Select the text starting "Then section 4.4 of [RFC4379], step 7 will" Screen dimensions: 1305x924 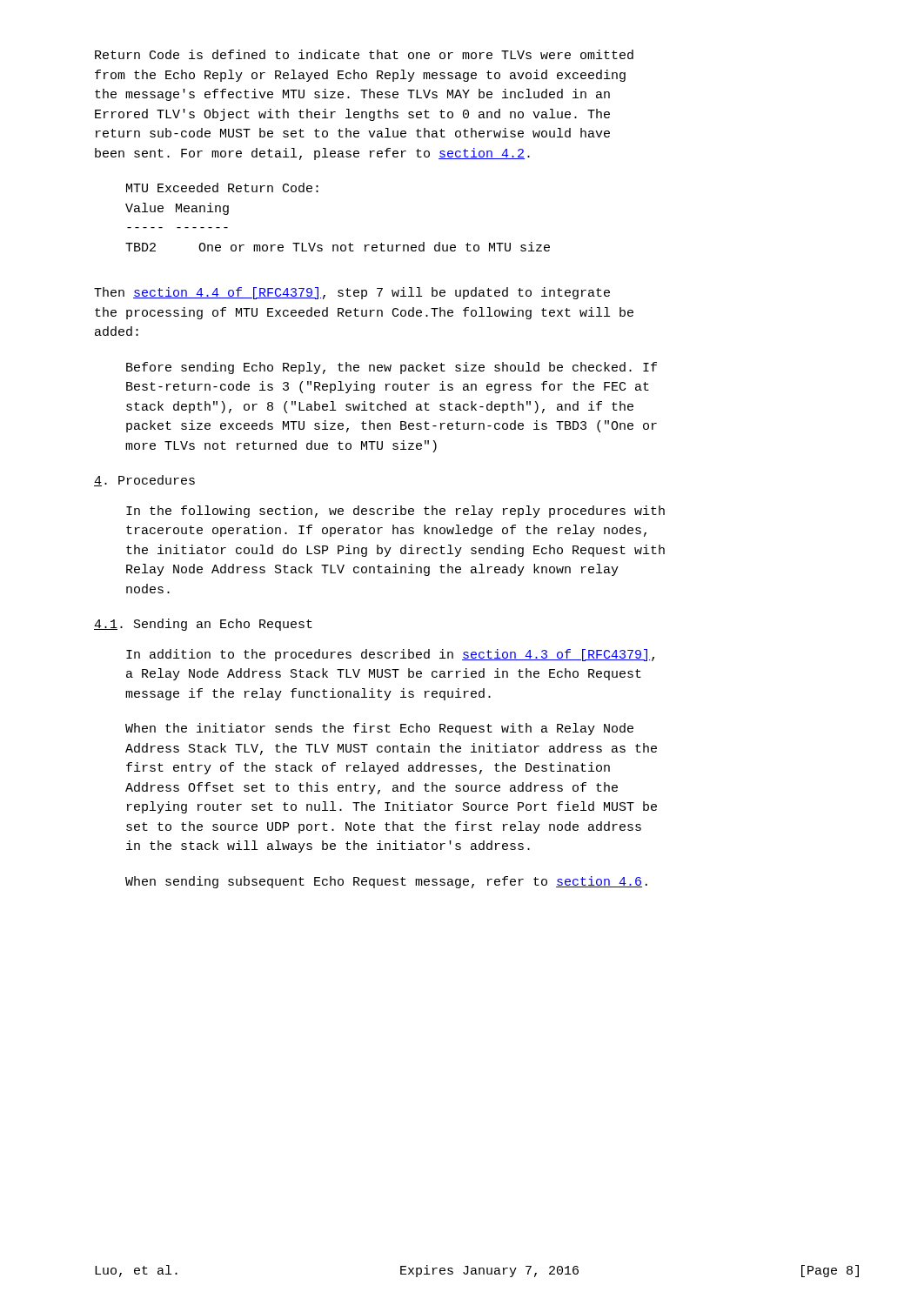click(x=364, y=313)
